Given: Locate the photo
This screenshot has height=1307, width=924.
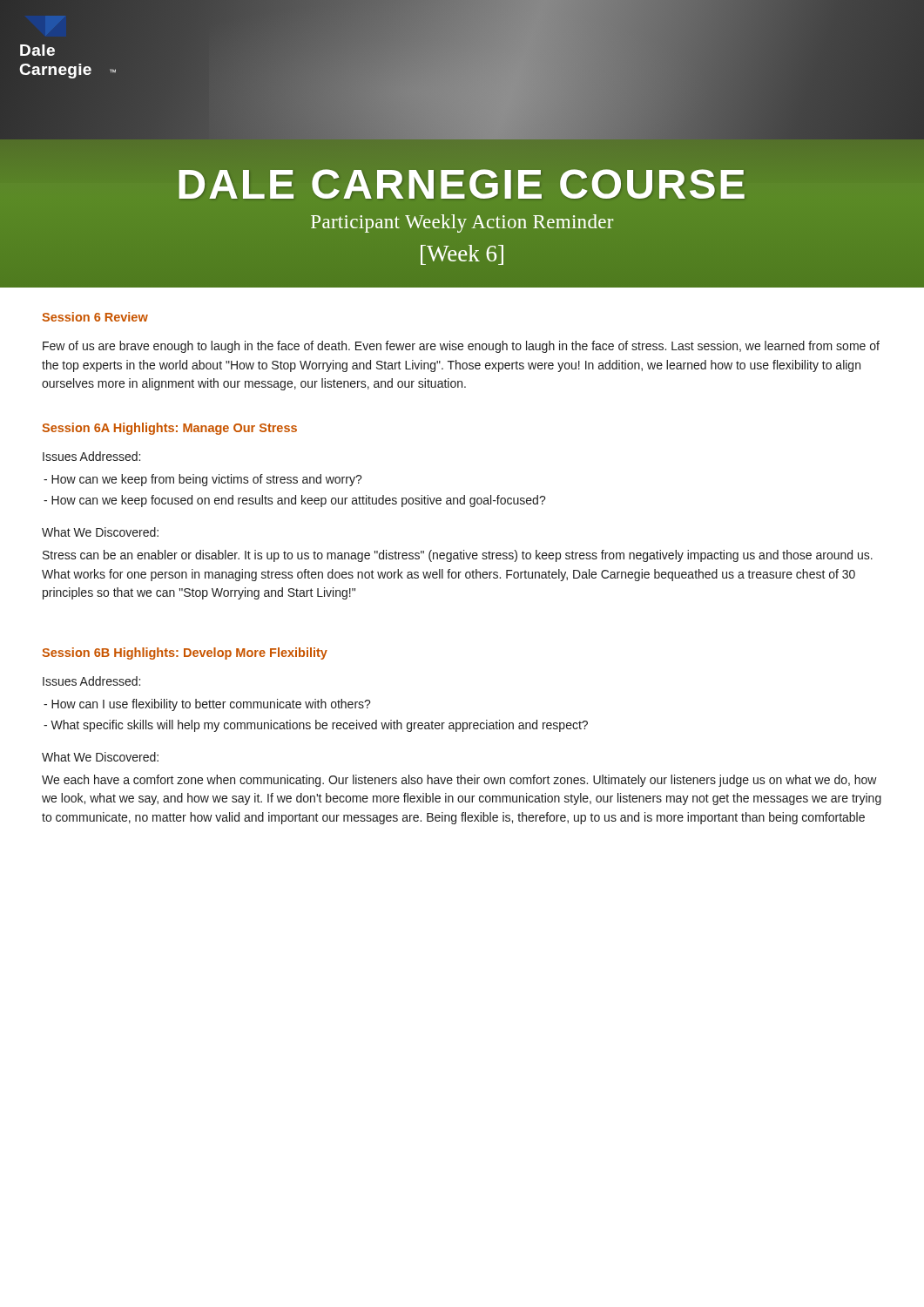Looking at the screenshot, I should [462, 144].
